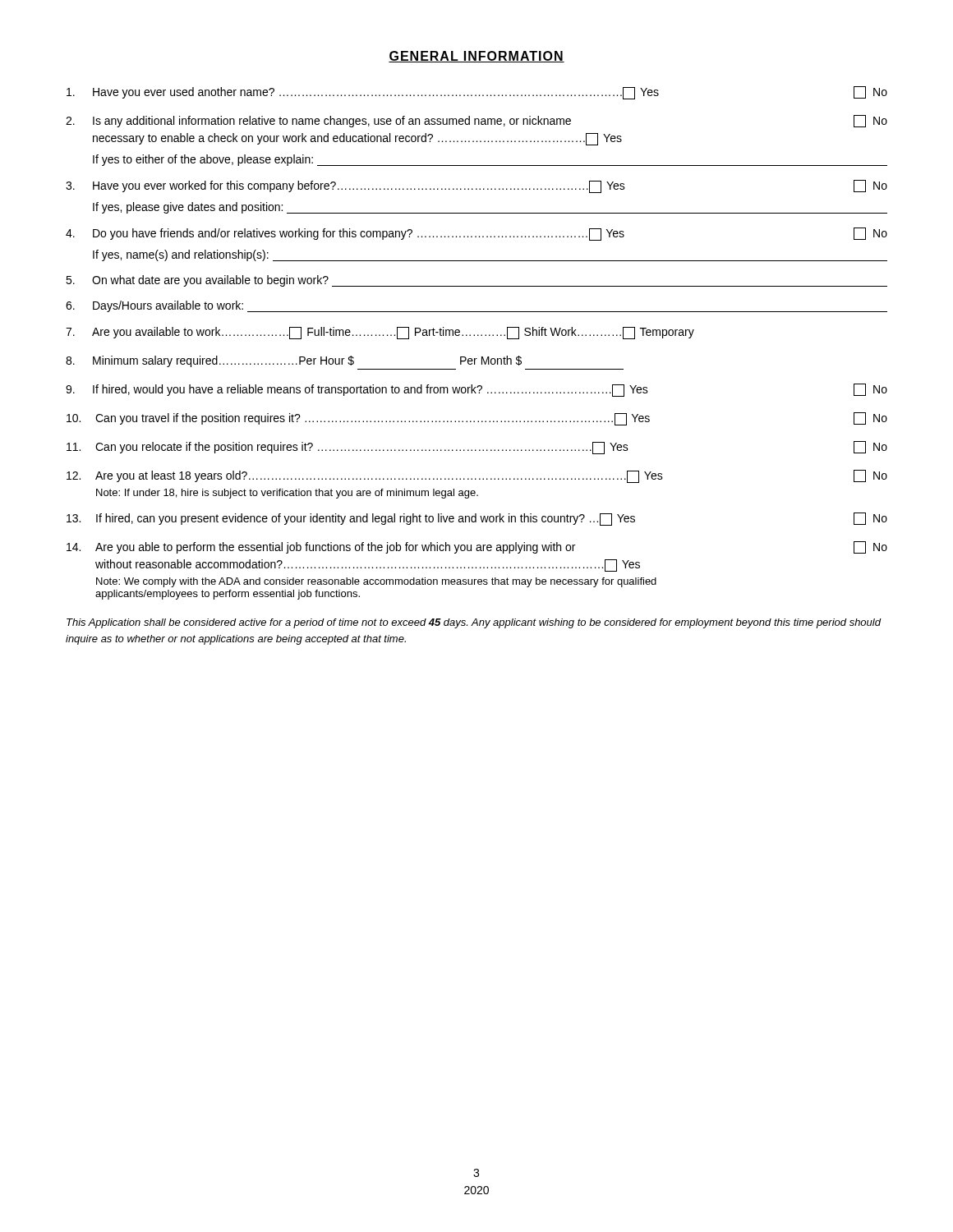The height and width of the screenshot is (1232, 953).
Task: Navigate to the text block starting "9. If hired, would you have"
Action: tap(476, 390)
